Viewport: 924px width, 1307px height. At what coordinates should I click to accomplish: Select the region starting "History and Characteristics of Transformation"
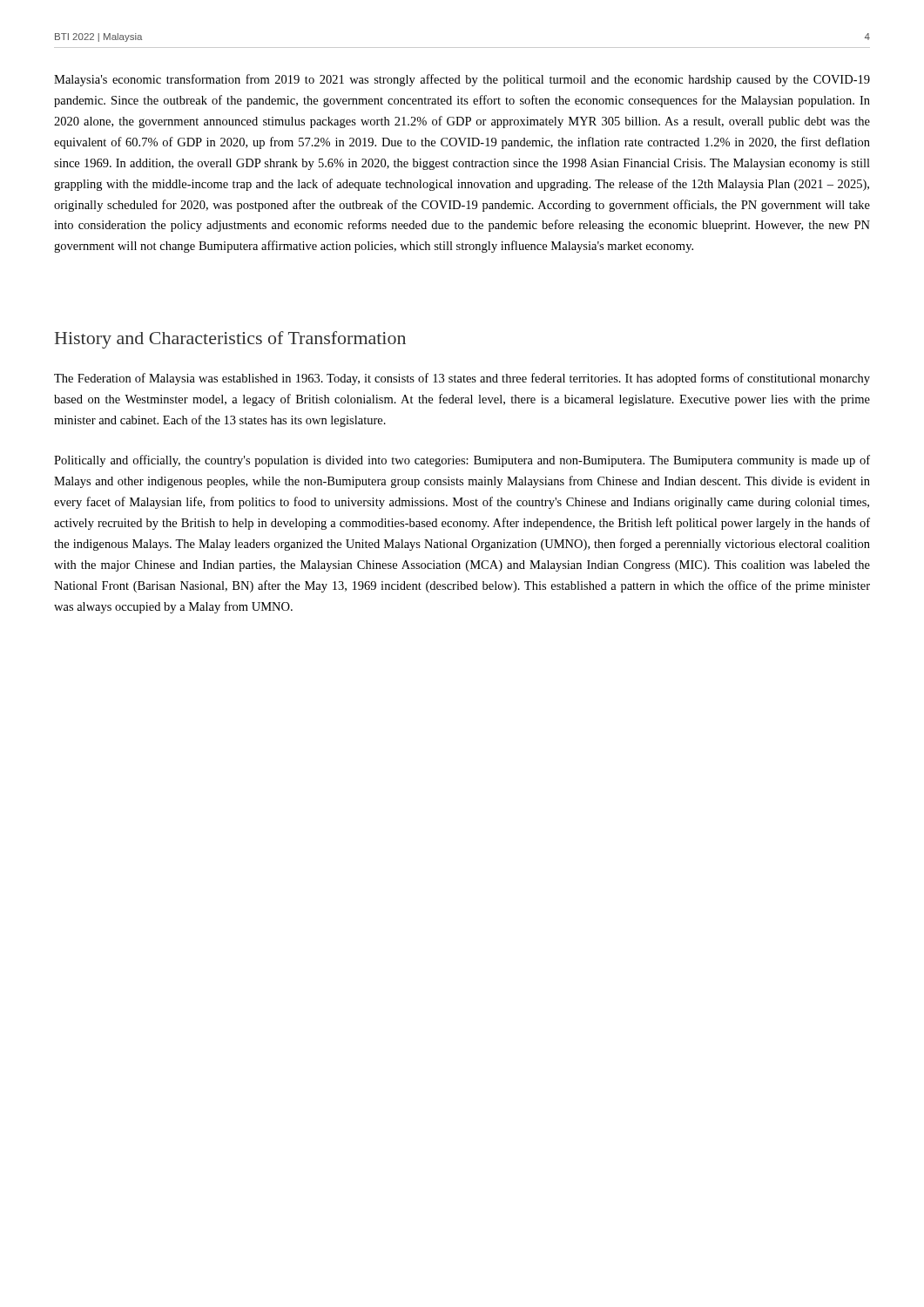[230, 338]
